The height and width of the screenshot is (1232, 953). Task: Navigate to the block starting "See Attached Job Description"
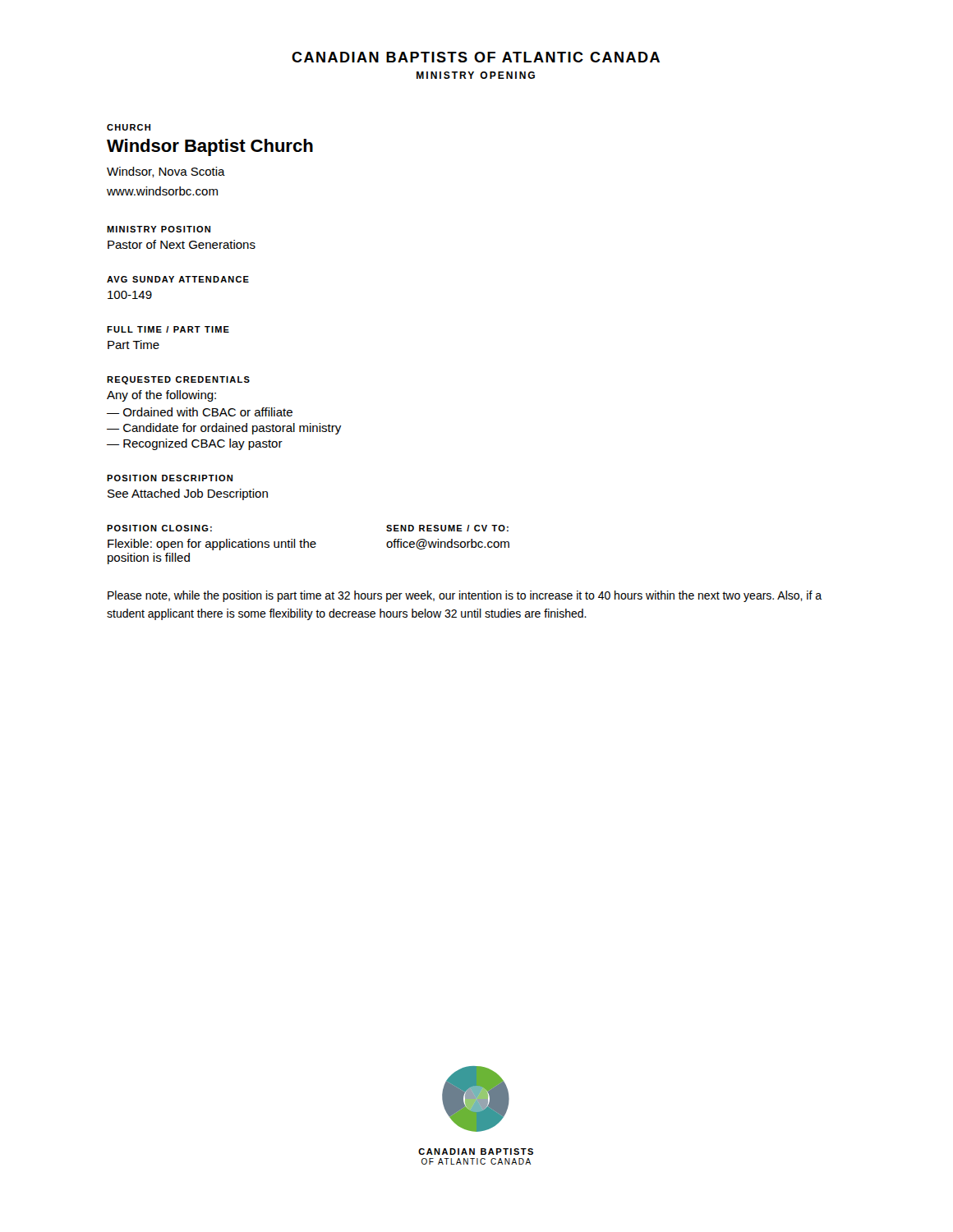[188, 493]
